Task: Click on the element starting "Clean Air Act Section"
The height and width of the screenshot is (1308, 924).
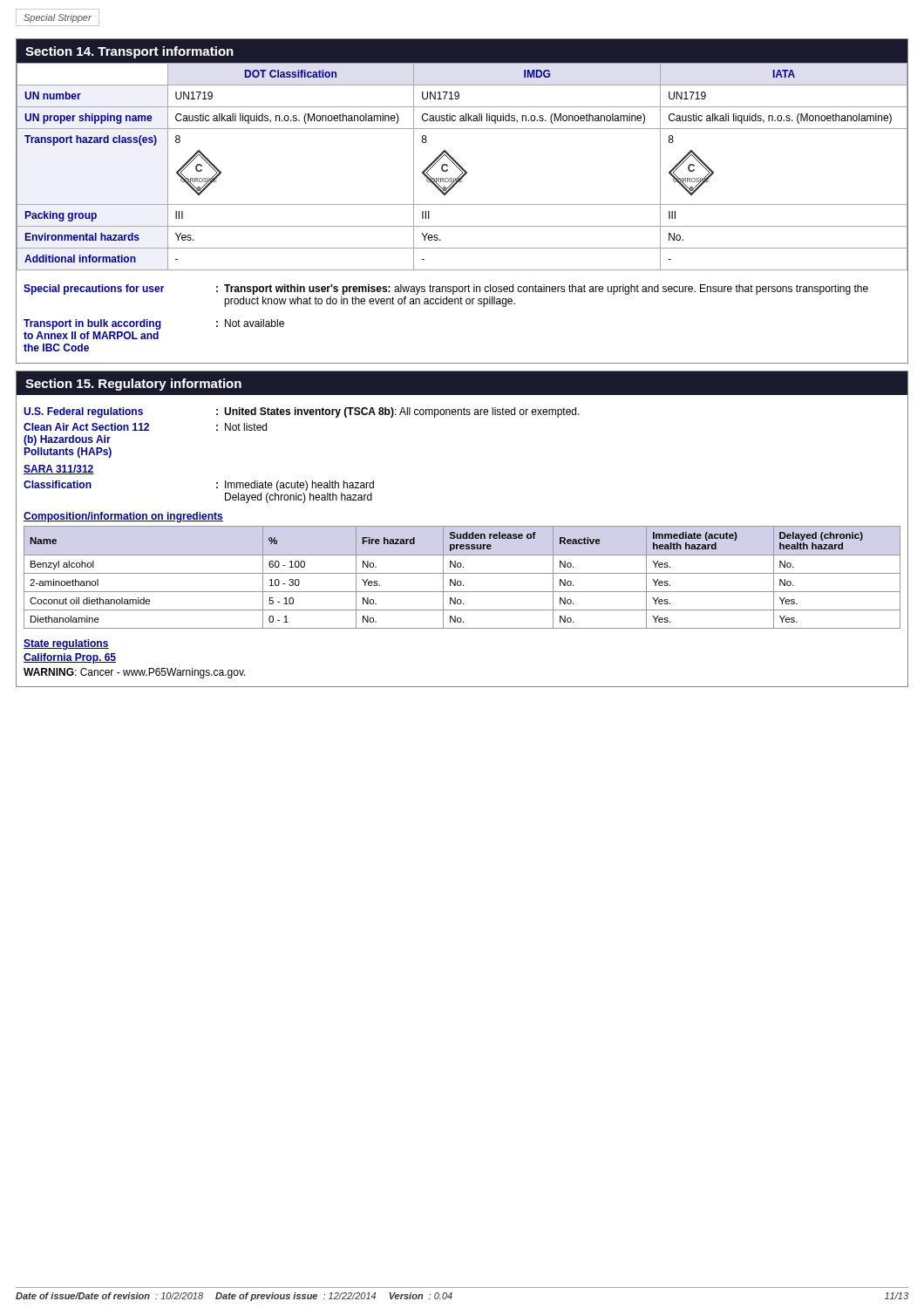Action: point(146,439)
